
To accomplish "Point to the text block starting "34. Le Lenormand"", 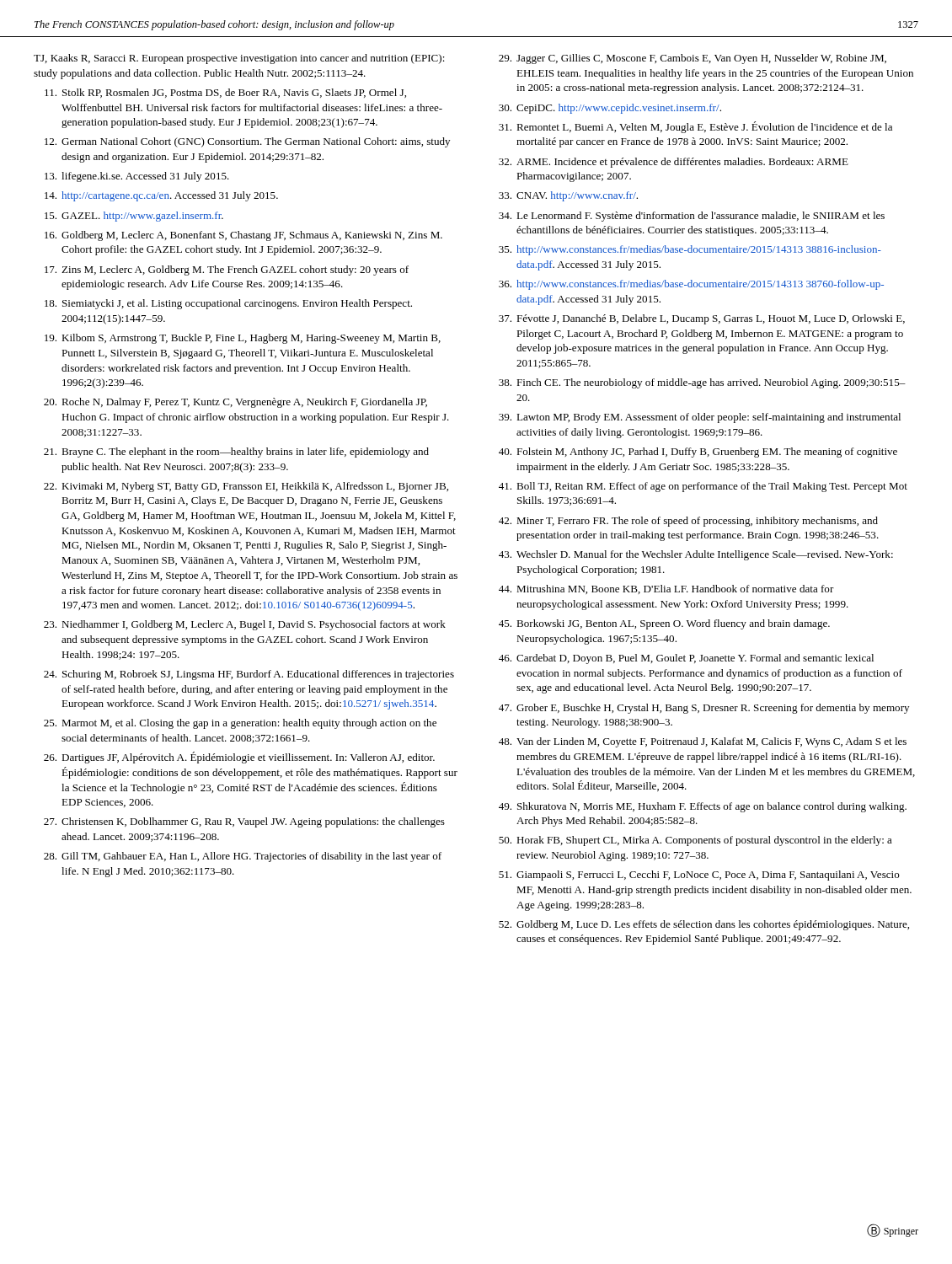I will (x=703, y=223).
